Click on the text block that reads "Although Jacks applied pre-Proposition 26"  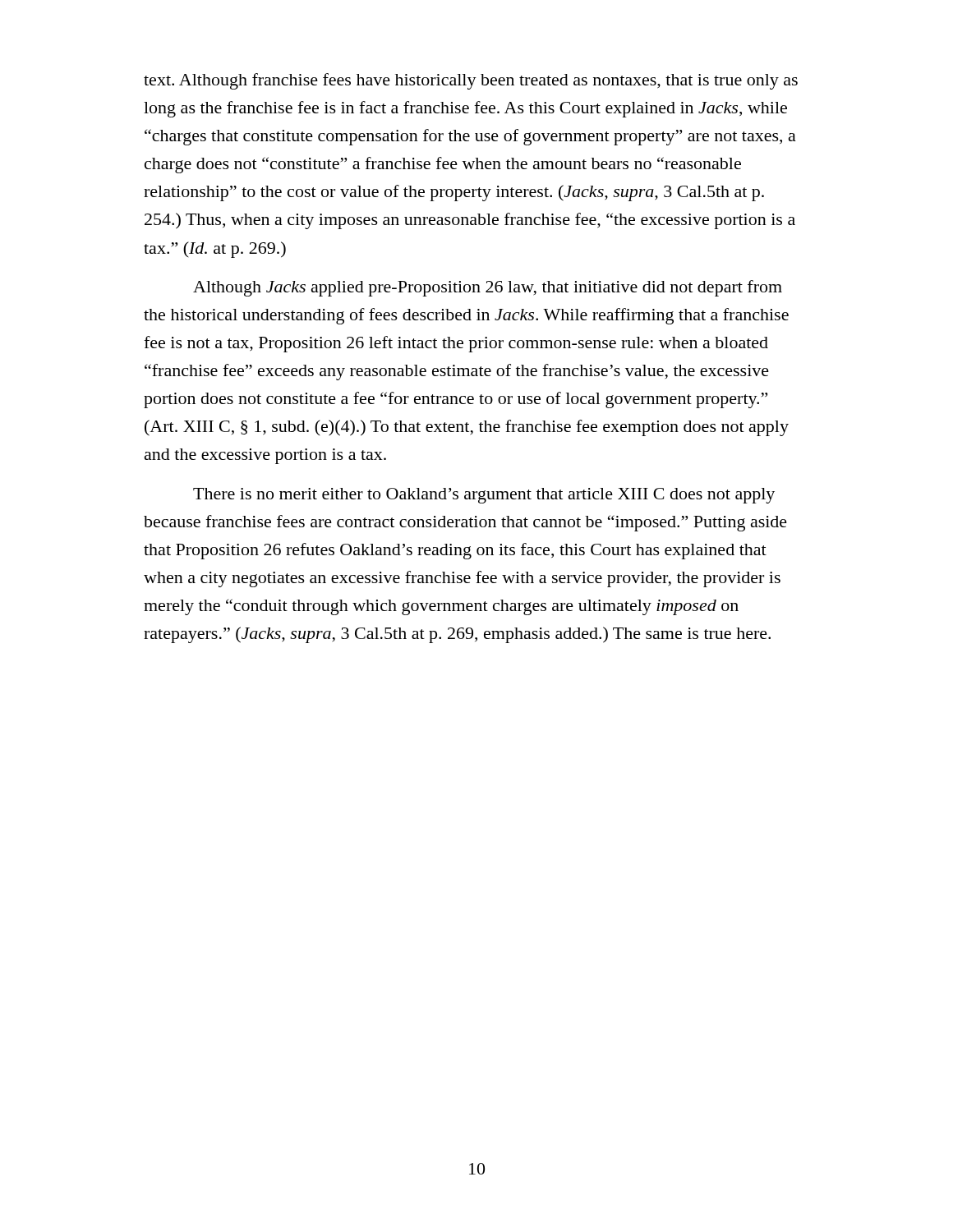466,370
